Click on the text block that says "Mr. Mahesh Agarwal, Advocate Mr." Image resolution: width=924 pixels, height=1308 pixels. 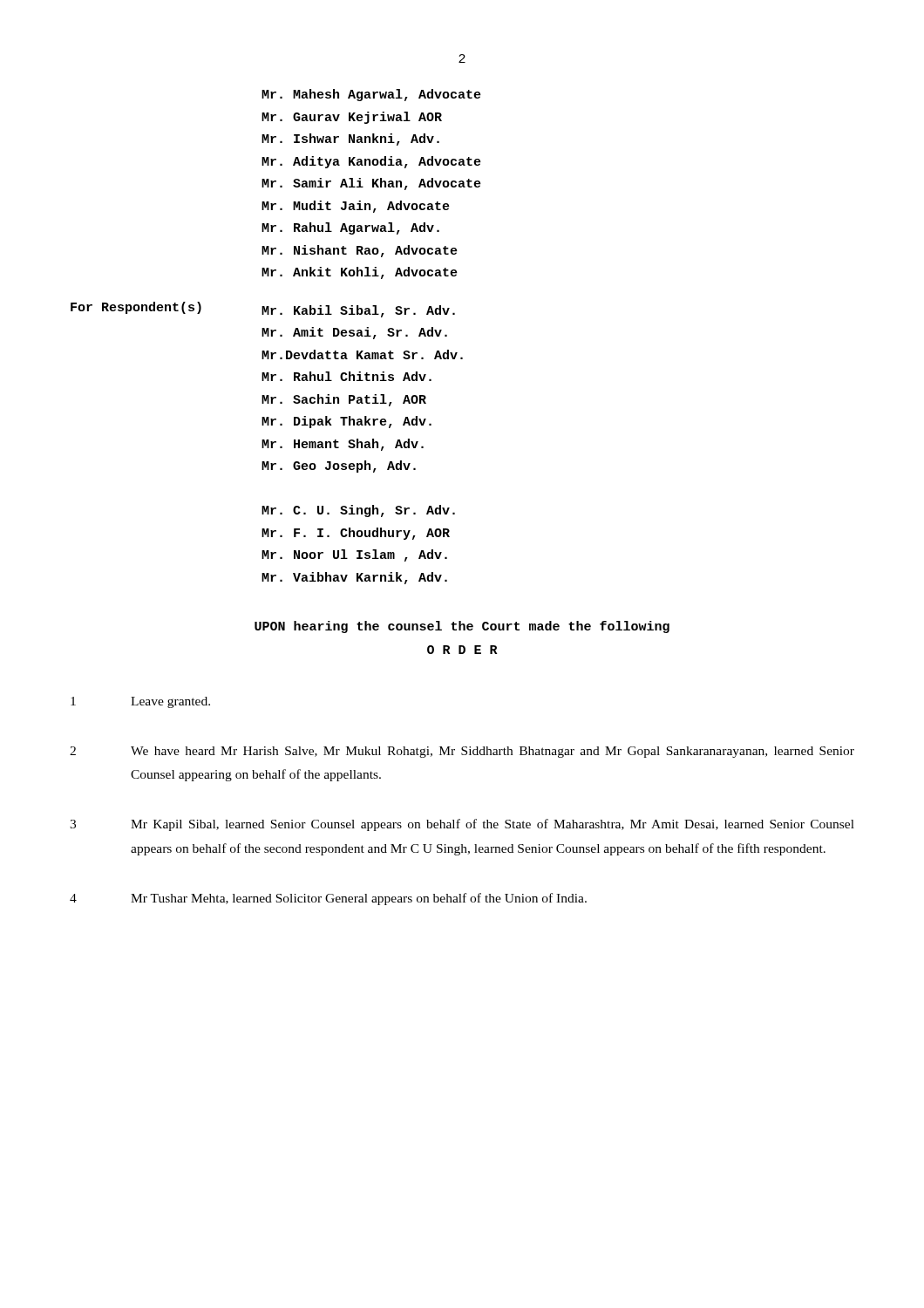click(275, 185)
